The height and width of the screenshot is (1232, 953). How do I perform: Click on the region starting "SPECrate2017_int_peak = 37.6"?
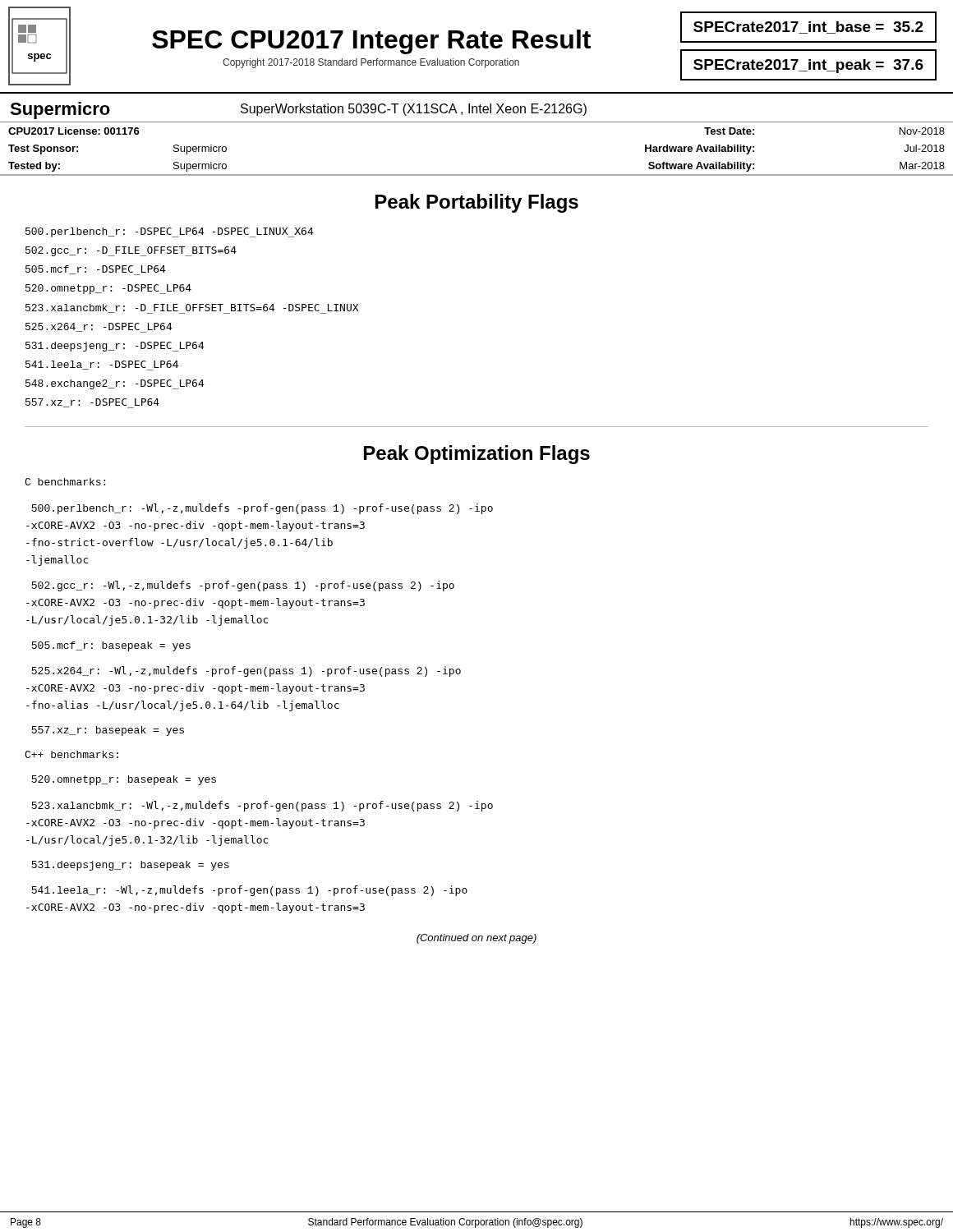pyautogui.click(x=808, y=64)
